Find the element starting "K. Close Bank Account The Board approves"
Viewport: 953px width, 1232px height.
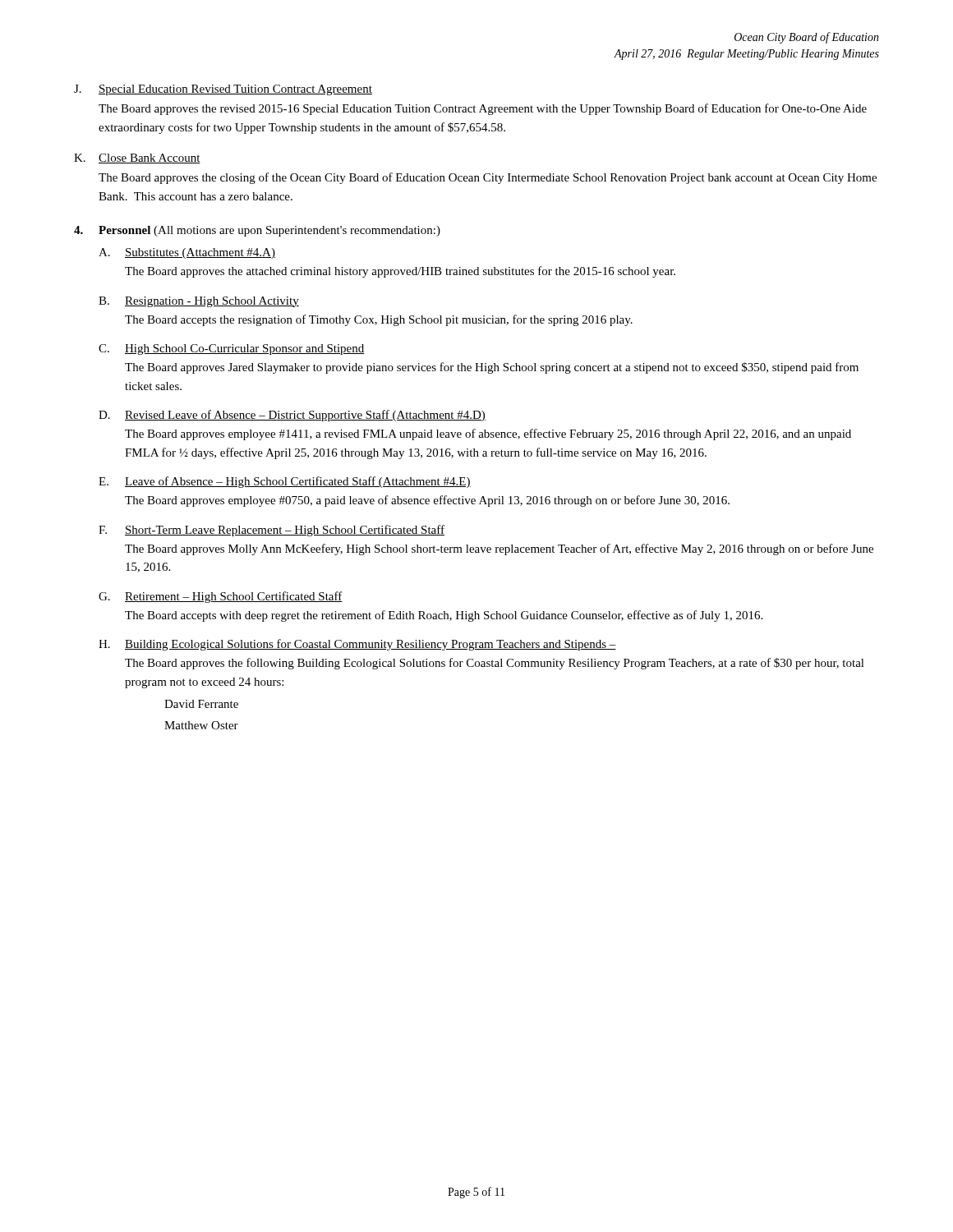(476, 178)
